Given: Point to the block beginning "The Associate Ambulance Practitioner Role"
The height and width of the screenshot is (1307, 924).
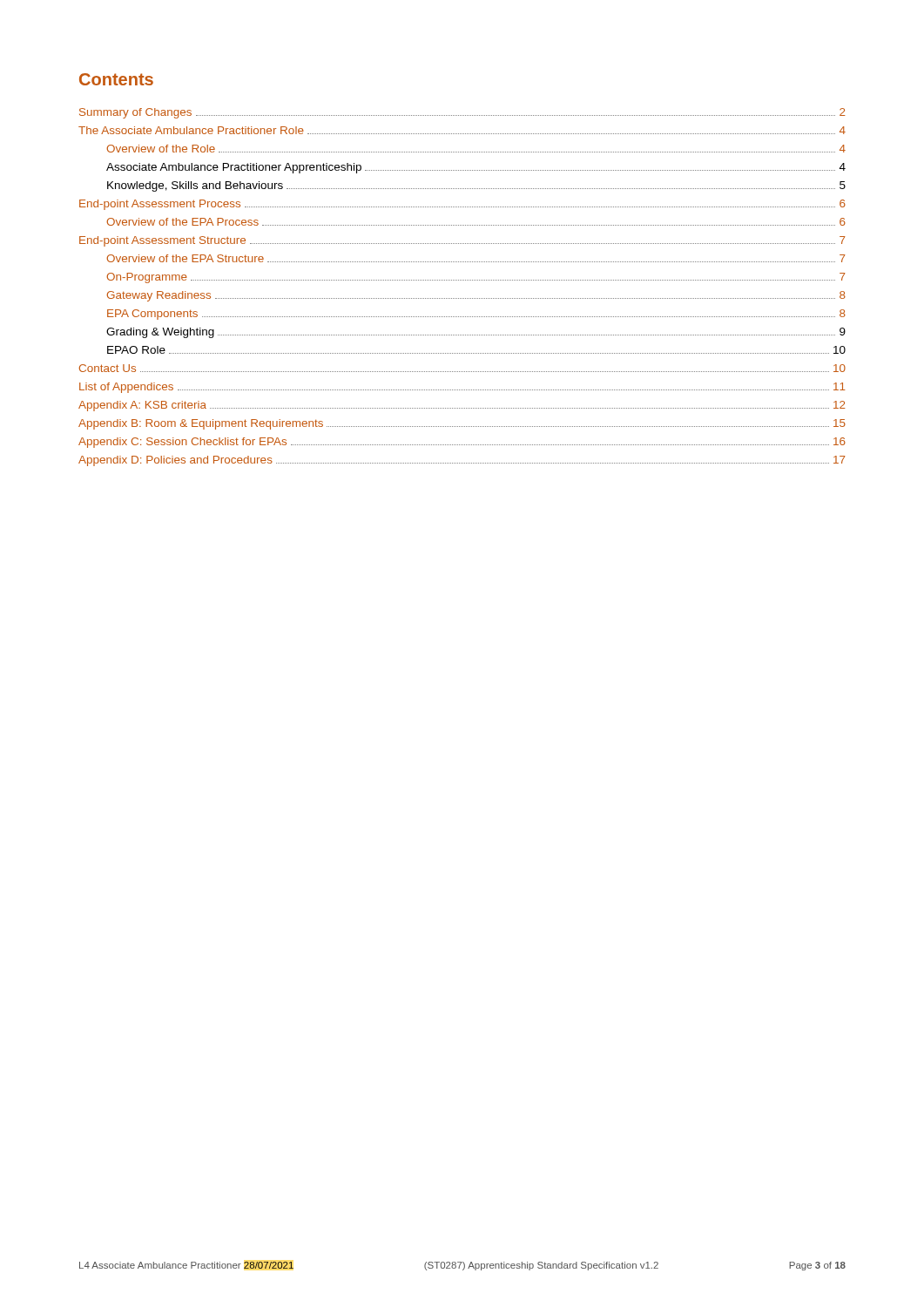Looking at the screenshot, I should click(x=462, y=130).
